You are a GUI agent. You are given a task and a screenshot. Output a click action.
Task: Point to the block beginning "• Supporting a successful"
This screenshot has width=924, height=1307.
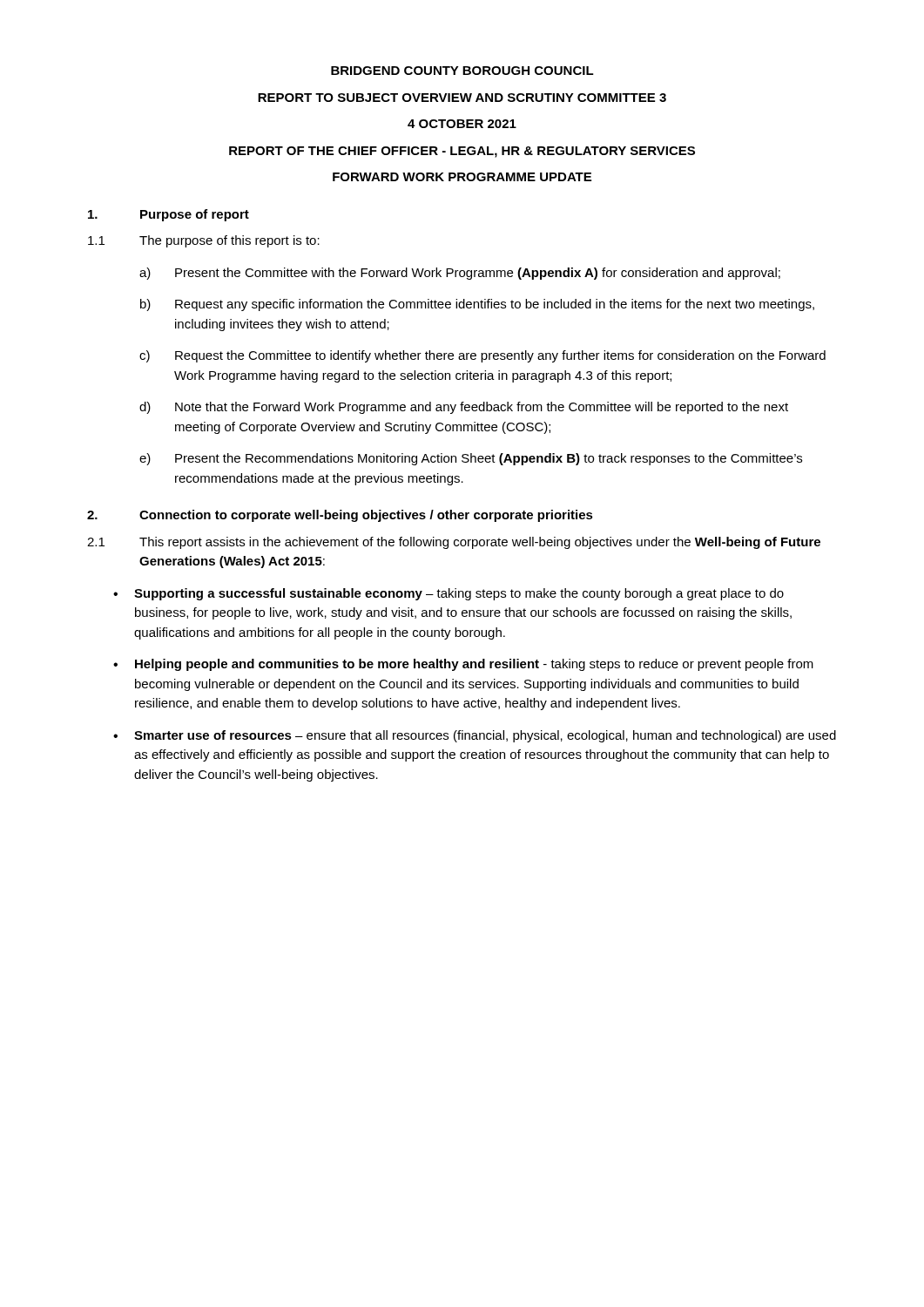click(475, 613)
